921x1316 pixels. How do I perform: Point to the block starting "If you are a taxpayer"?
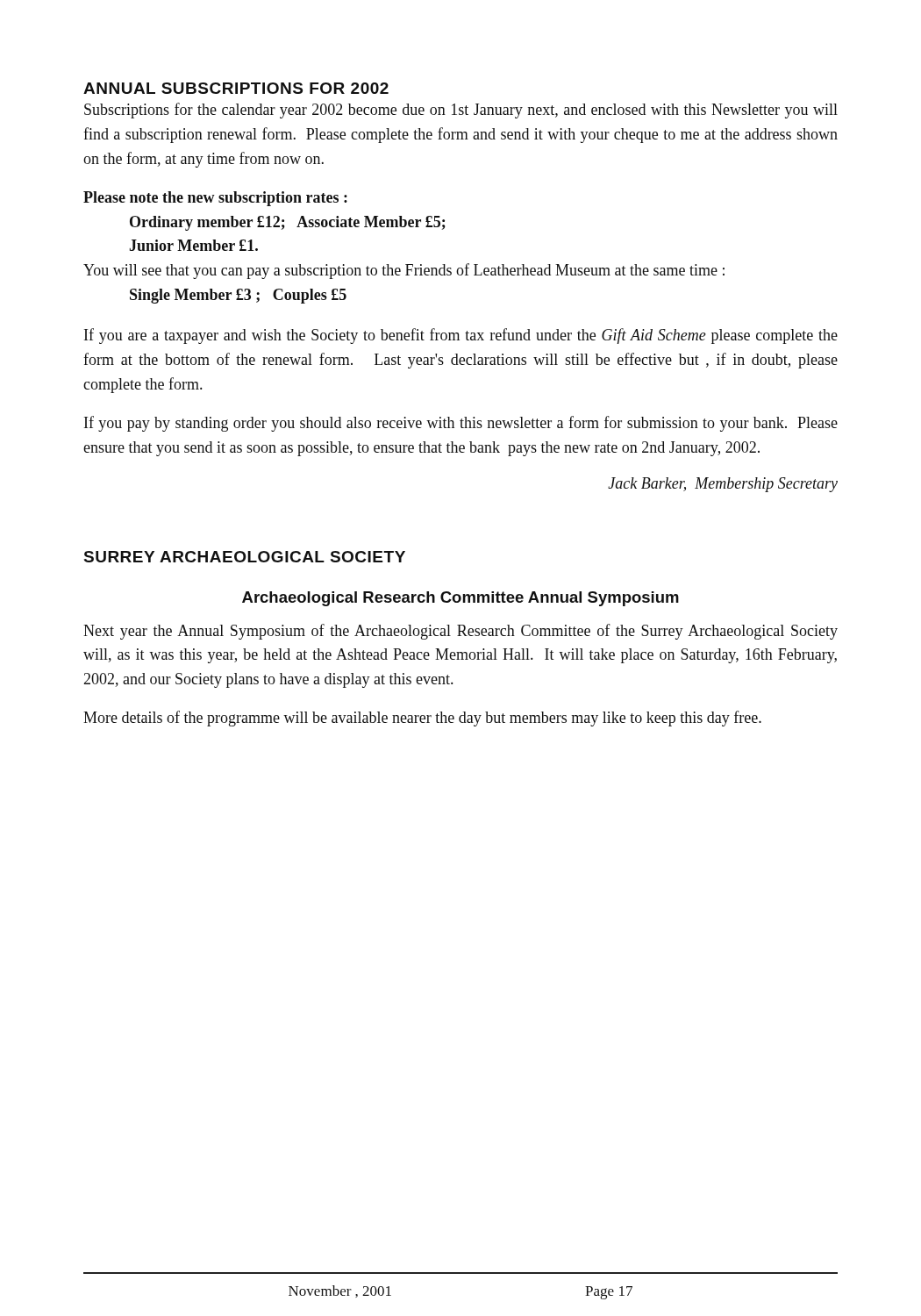[x=460, y=360]
